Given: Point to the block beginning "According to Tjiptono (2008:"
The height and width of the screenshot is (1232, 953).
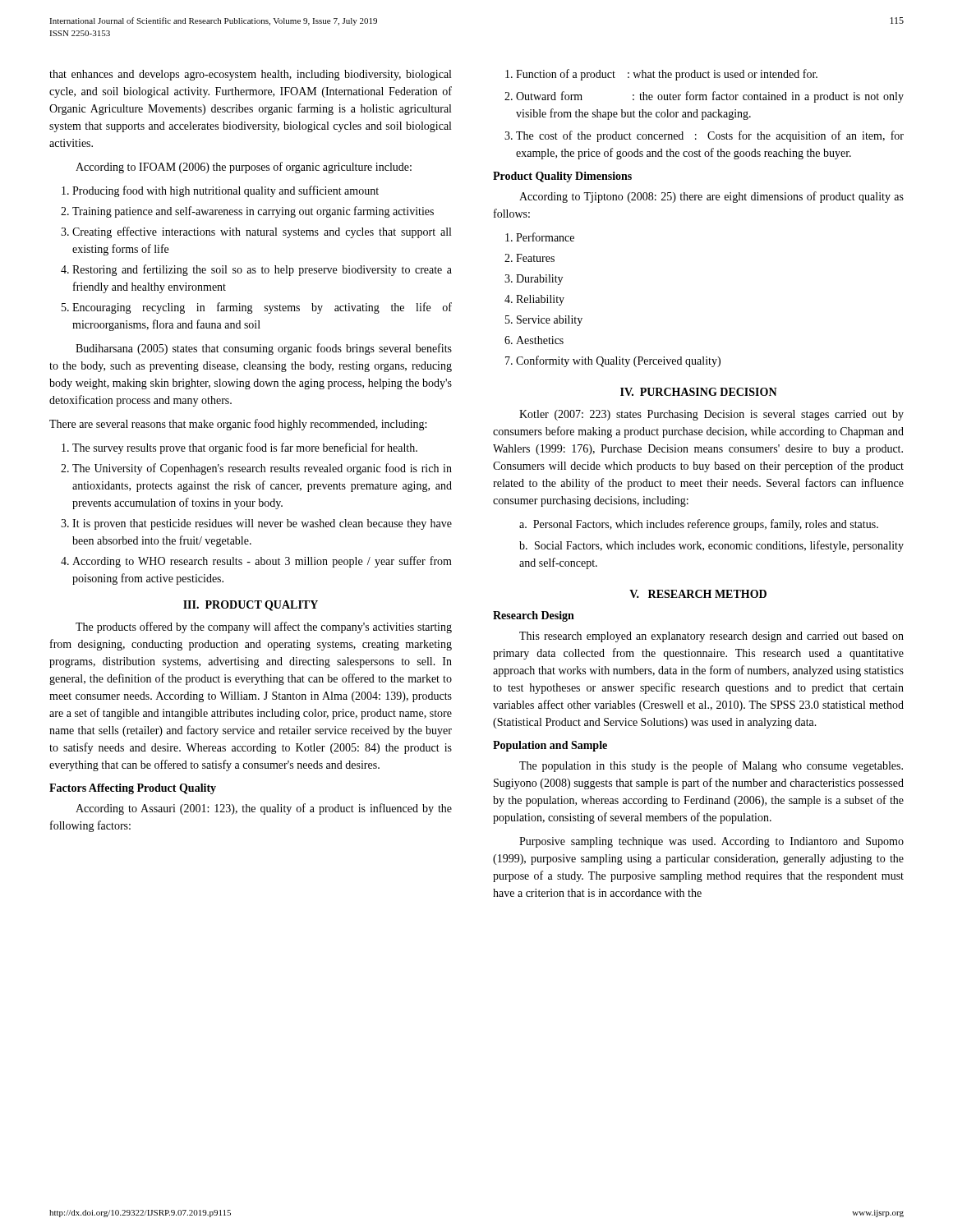Looking at the screenshot, I should pos(698,205).
